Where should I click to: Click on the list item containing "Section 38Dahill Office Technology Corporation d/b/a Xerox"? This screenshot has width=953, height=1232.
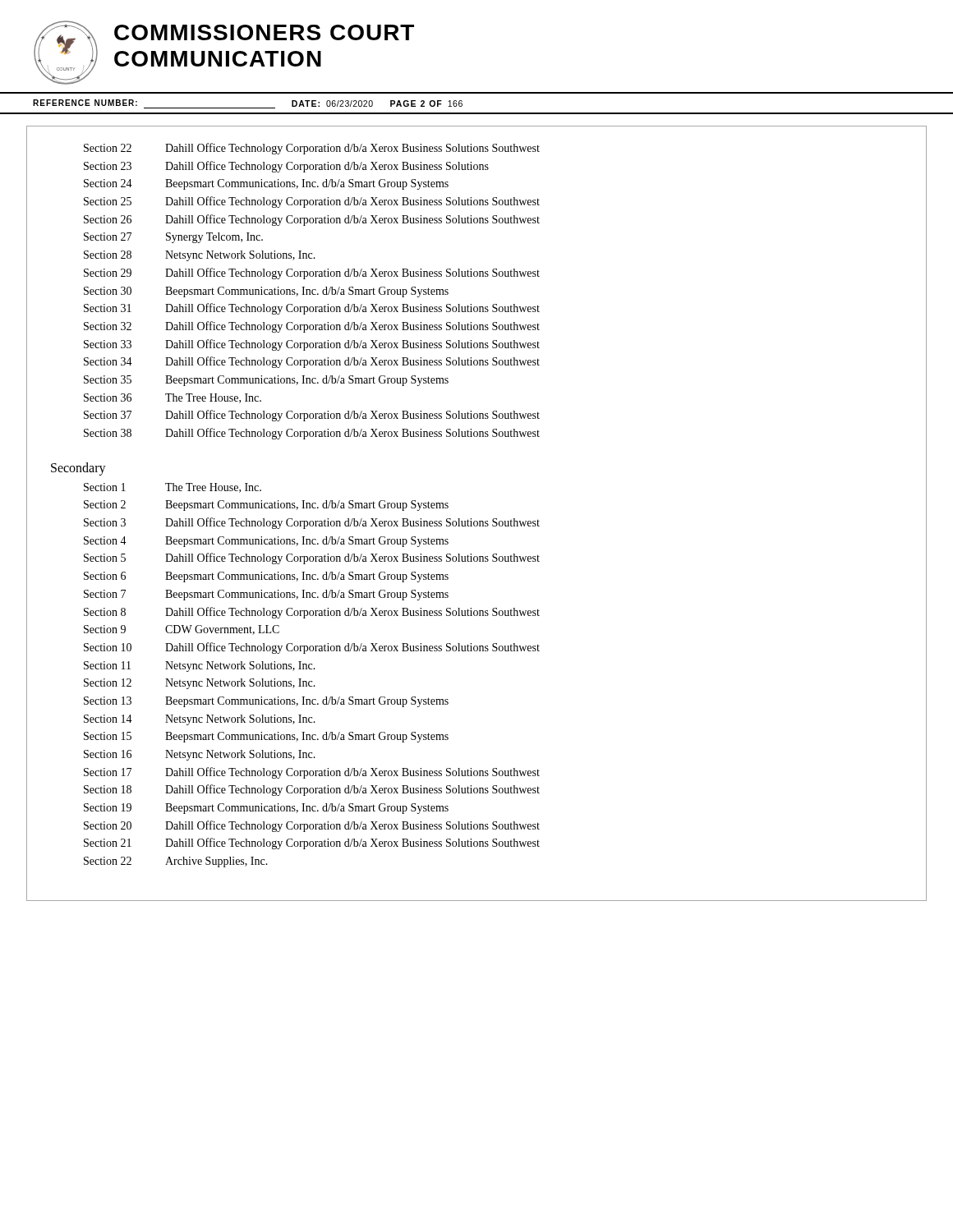click(311, 434)
